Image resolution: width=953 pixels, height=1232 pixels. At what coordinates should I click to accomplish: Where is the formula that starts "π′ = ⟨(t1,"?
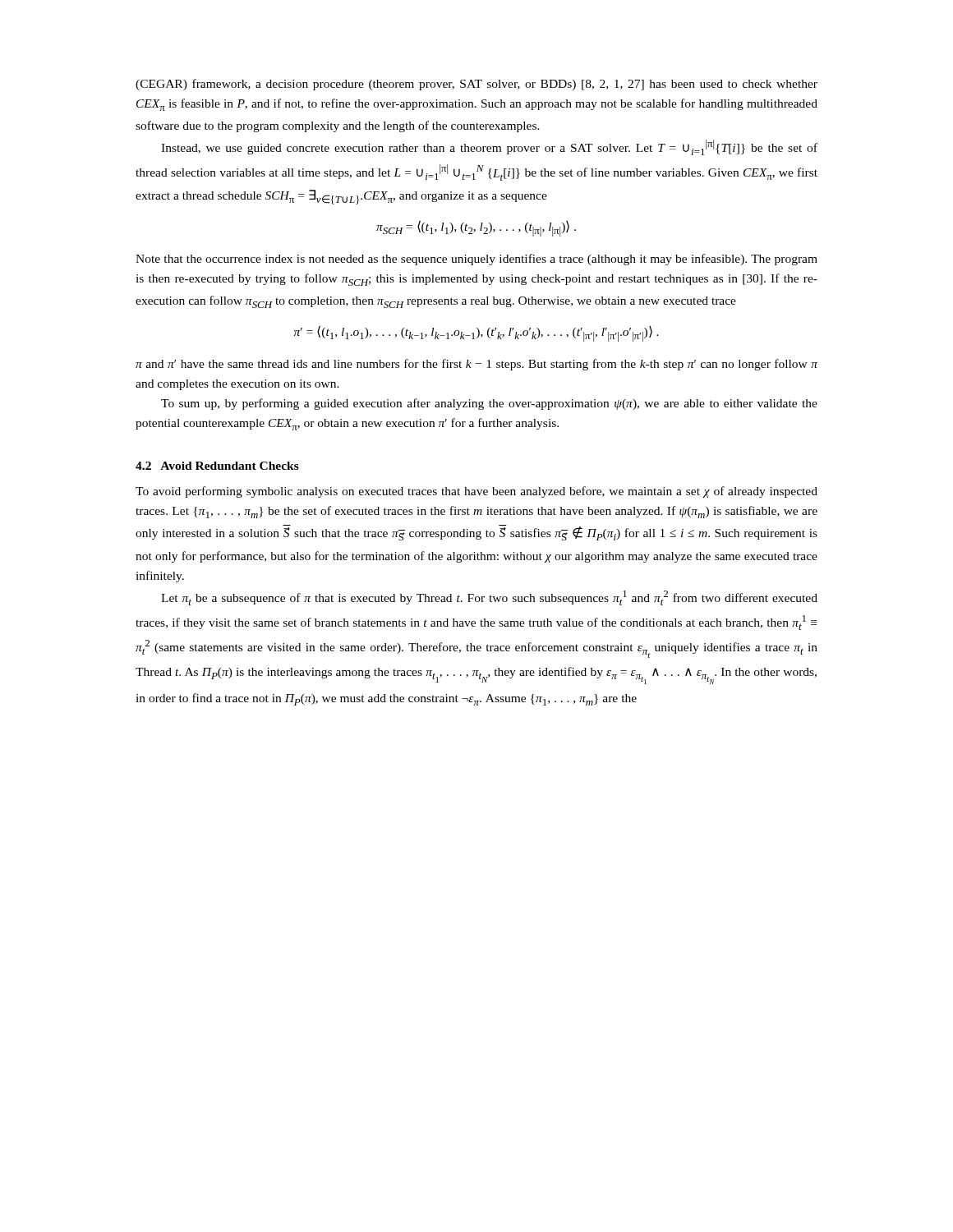[476, 333]
